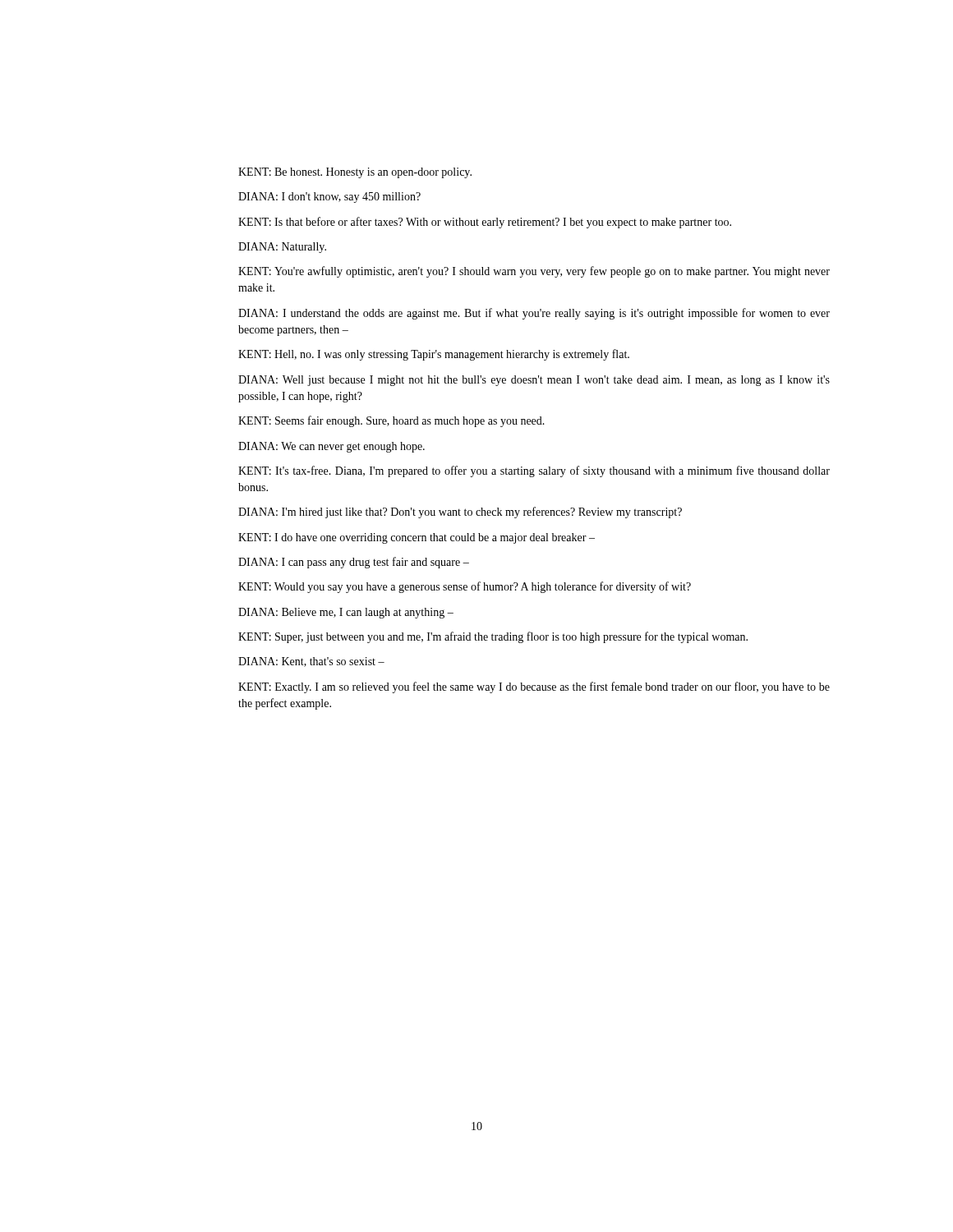
Task: Where does it say "DIANA: Naturally."?
Action: click(x=283, y=247)
